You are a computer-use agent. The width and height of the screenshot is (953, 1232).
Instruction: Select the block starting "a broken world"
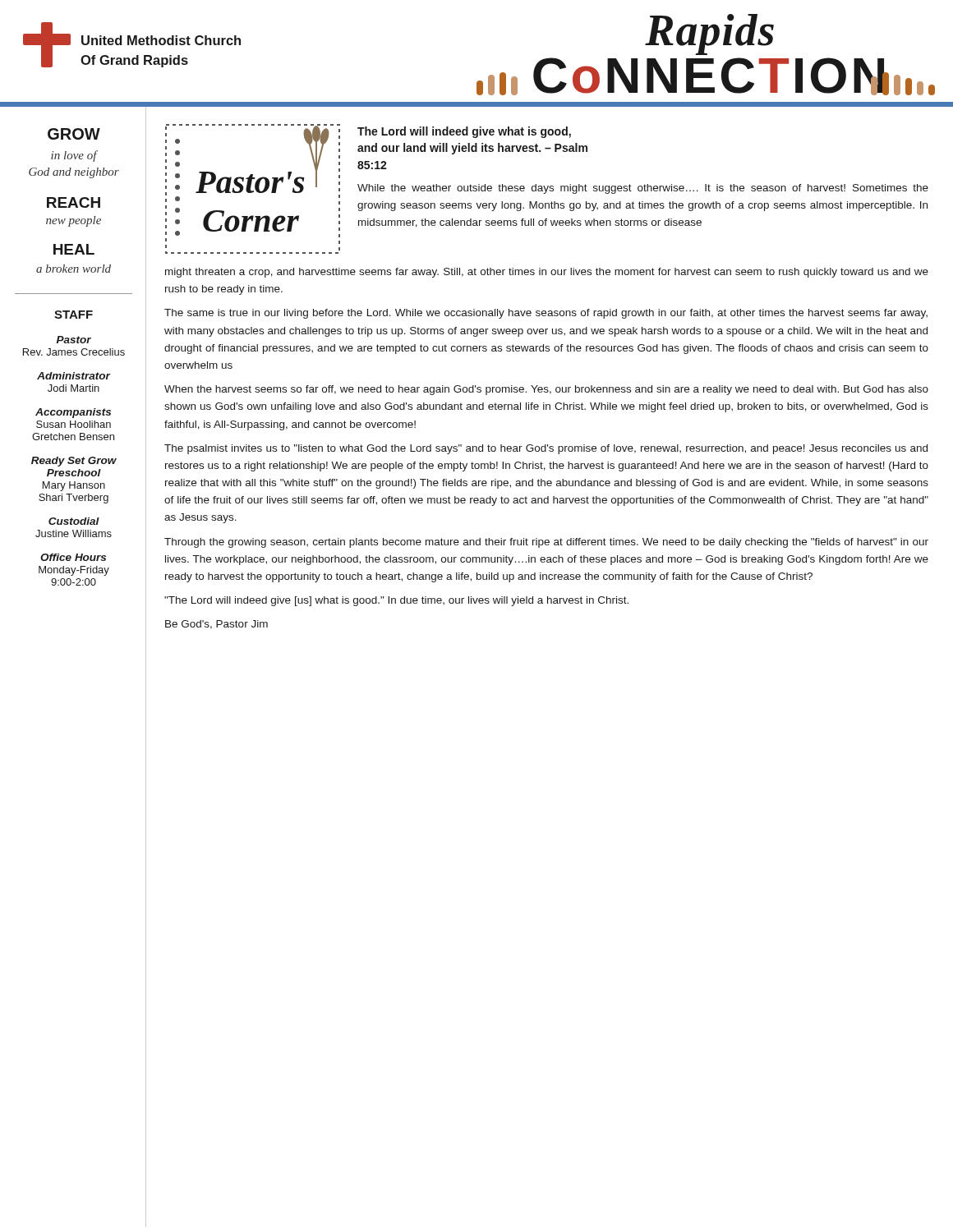coord(74,268)
